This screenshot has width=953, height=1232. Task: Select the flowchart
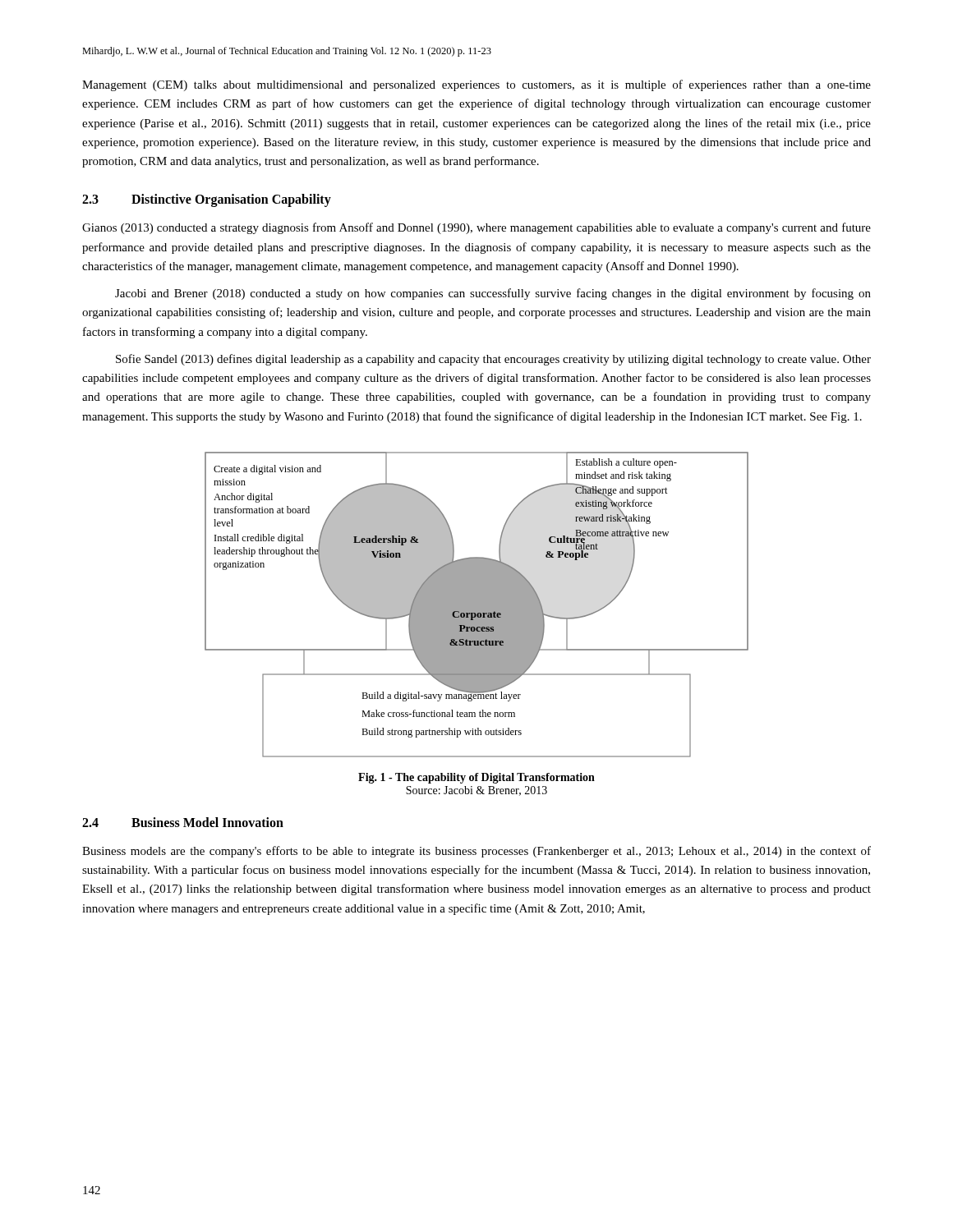(476, 604)
